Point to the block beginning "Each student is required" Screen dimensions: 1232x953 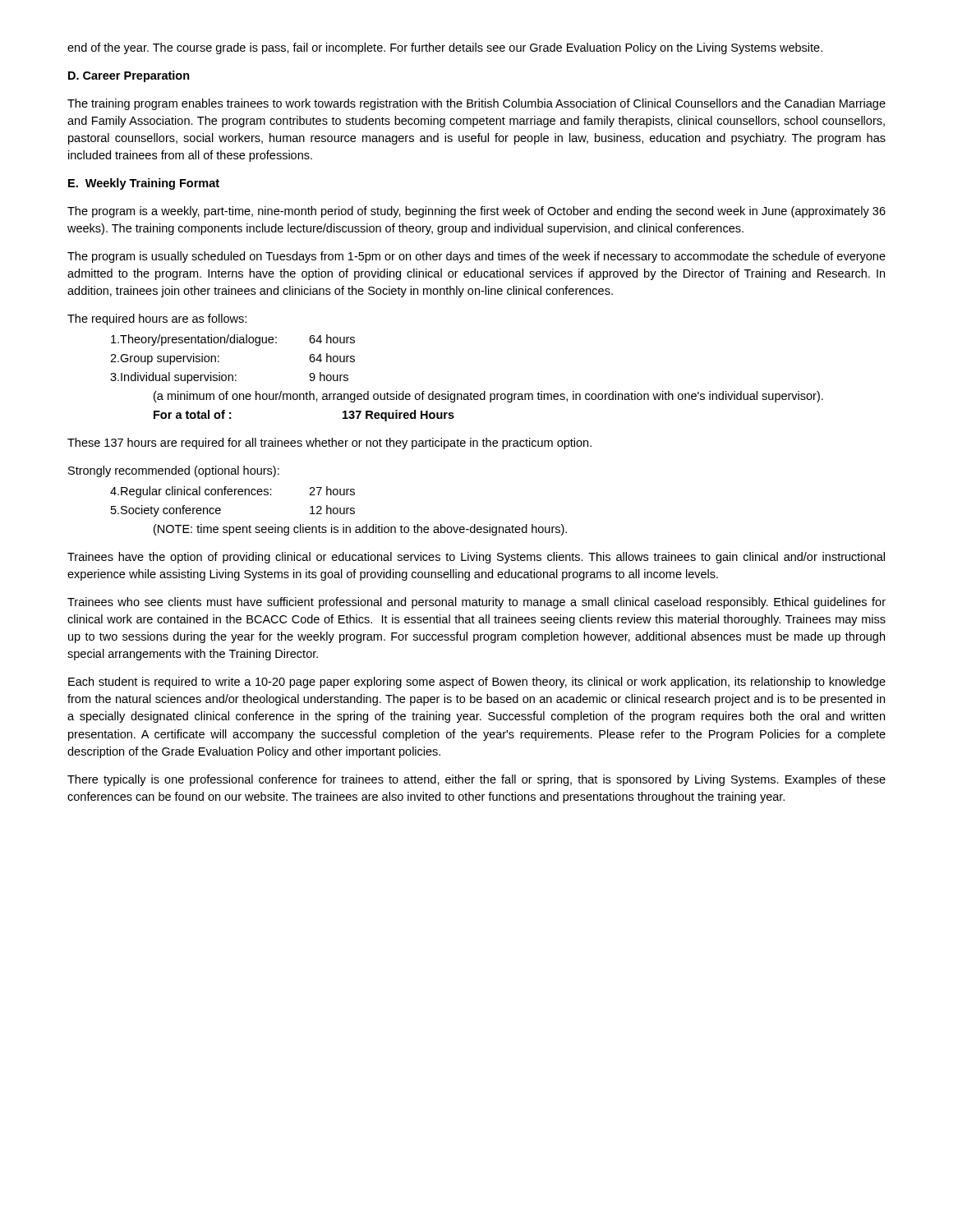476,717
